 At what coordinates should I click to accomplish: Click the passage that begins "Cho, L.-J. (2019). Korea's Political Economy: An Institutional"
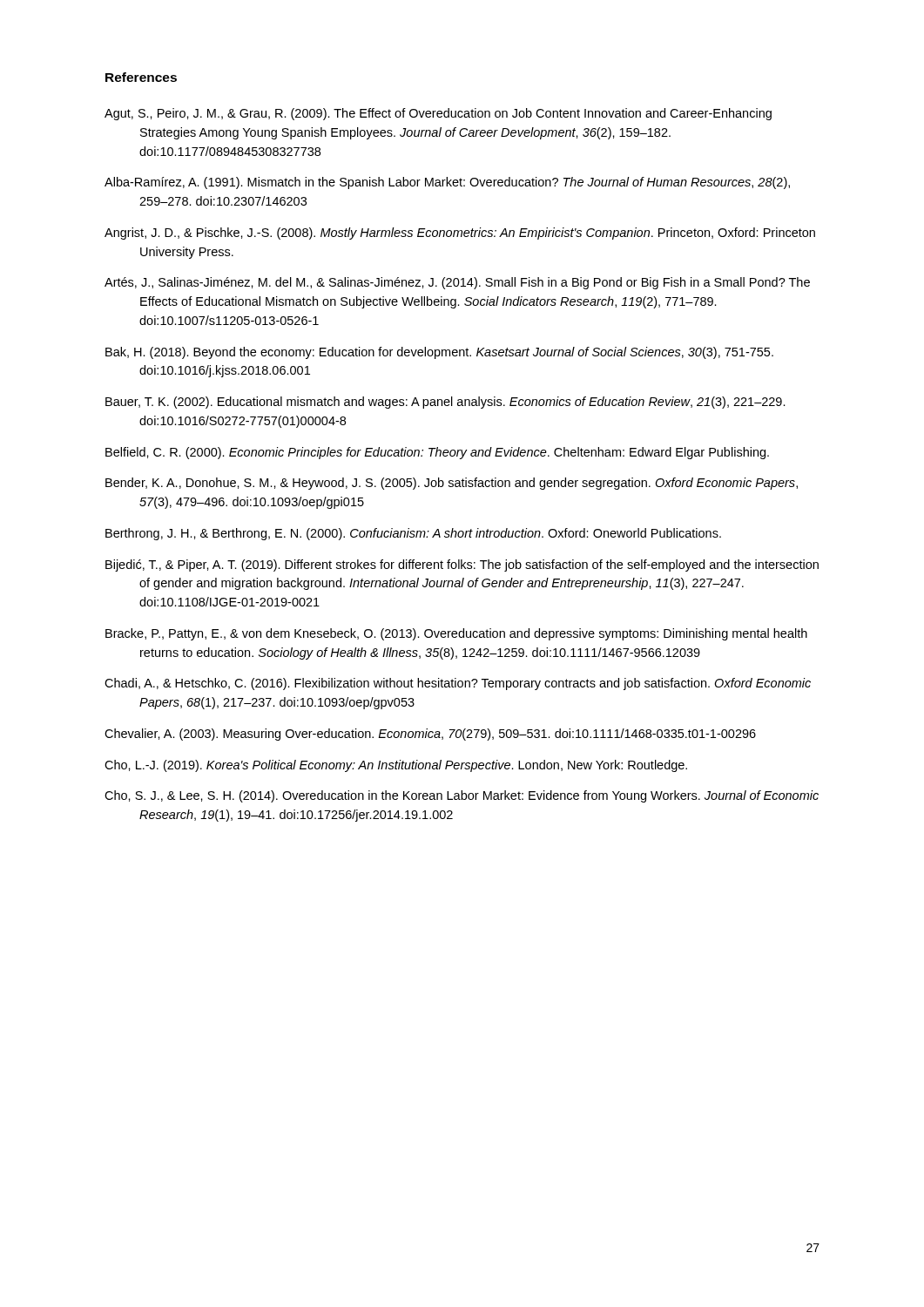pos(462,765)
